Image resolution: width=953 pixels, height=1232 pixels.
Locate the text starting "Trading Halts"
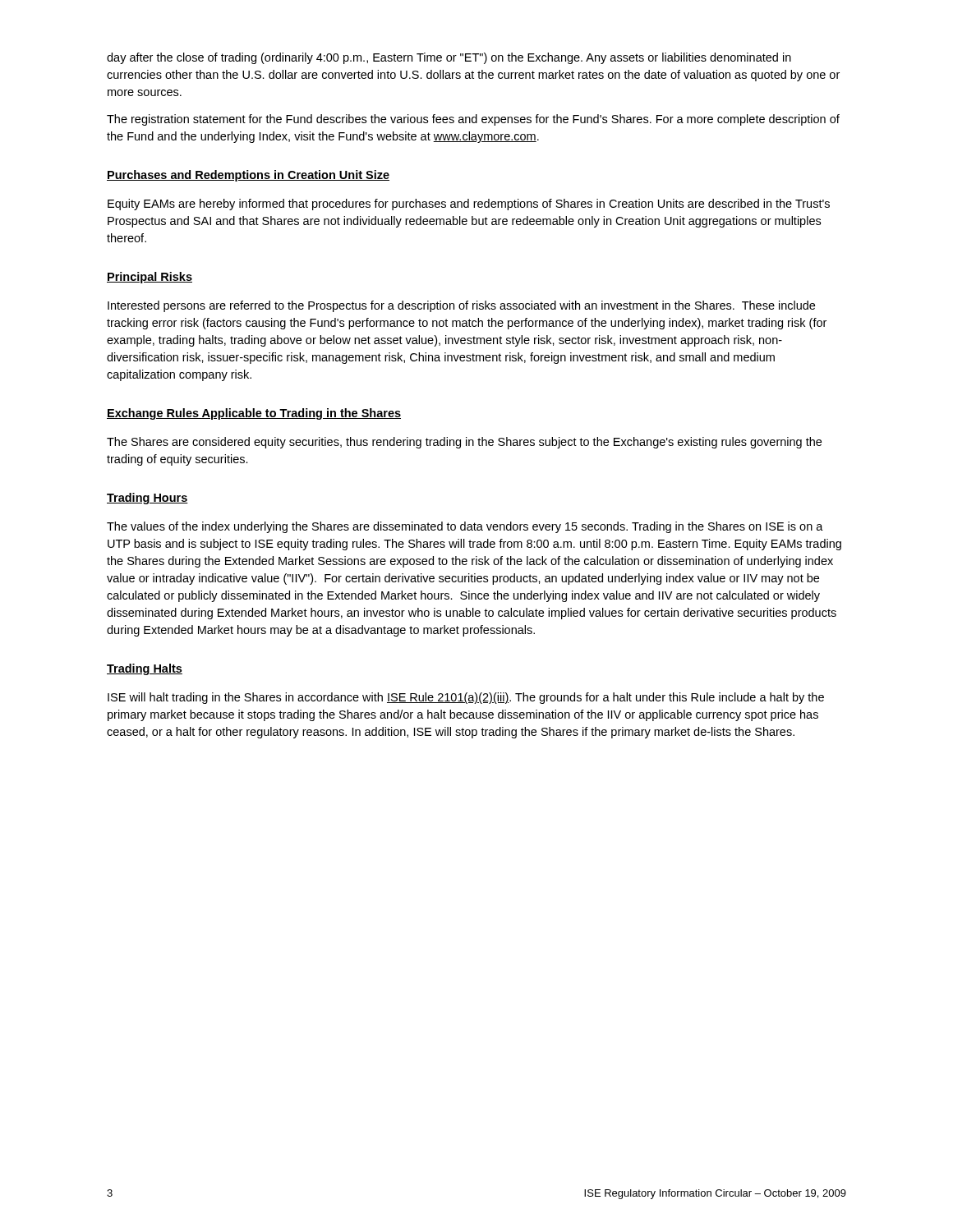[x=145, y=669]
